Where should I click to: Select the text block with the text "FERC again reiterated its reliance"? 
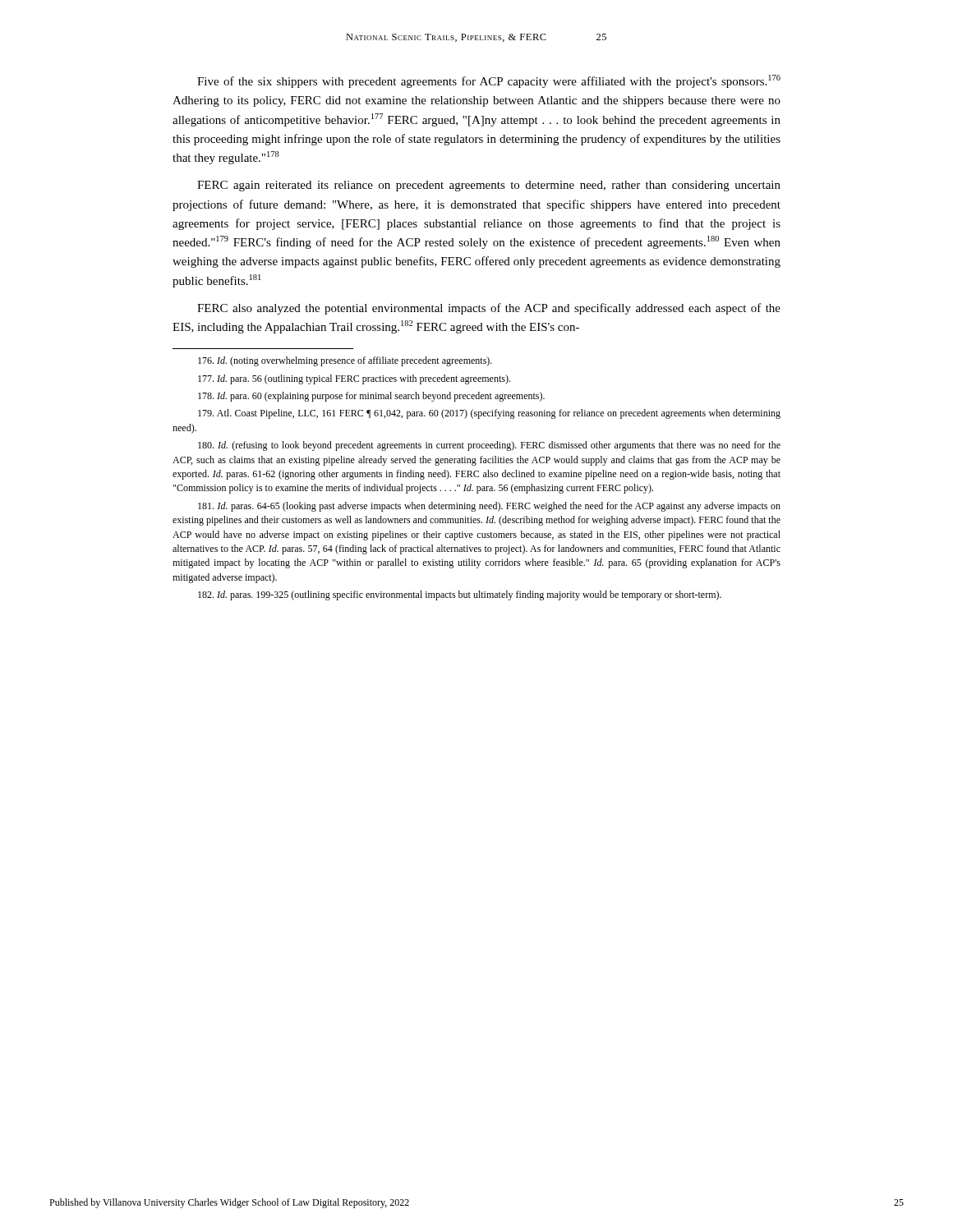pos(476,233)
